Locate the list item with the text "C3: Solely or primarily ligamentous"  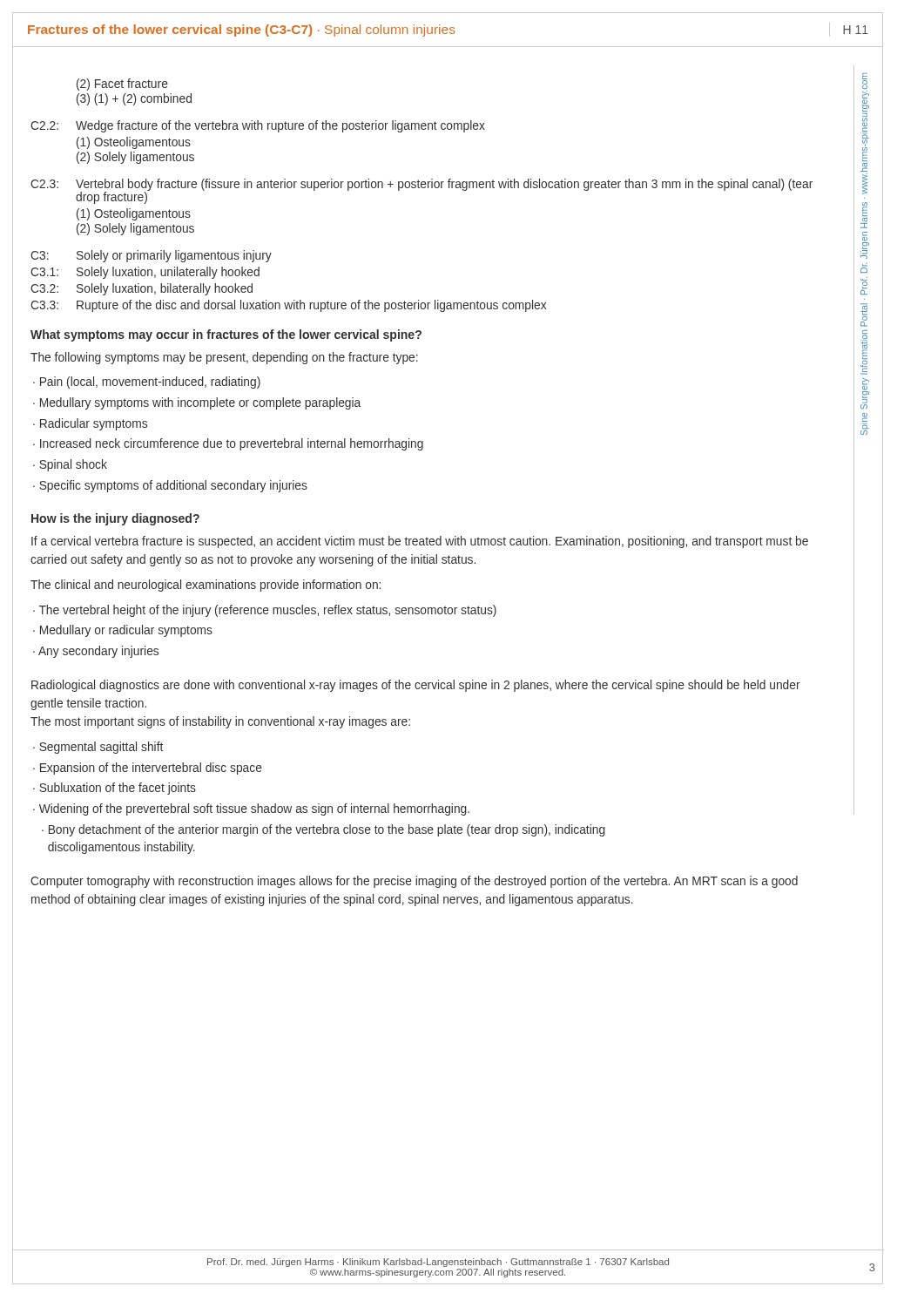[x=151, y=256]
